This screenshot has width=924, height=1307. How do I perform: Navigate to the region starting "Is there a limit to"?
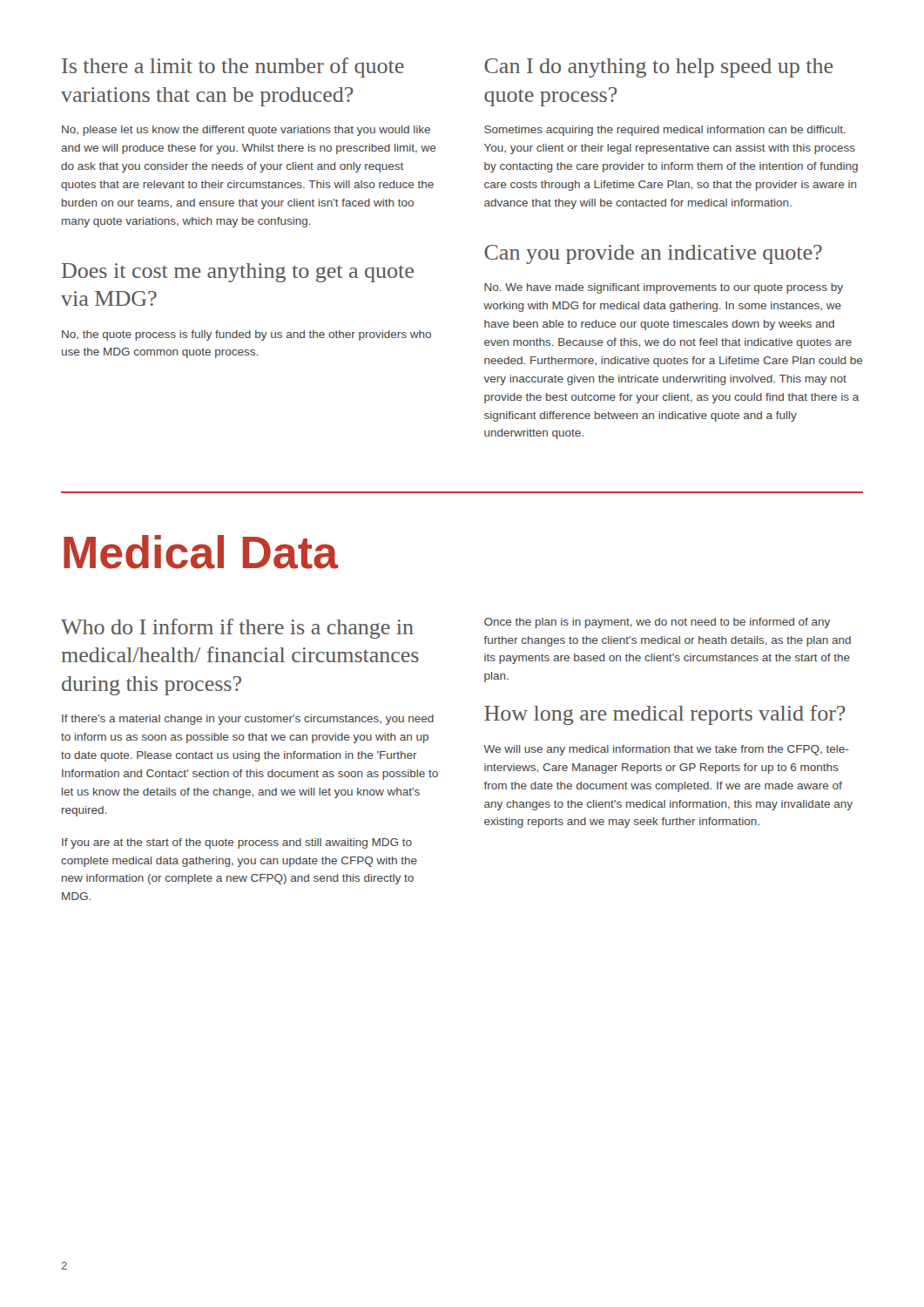(251, 81)
